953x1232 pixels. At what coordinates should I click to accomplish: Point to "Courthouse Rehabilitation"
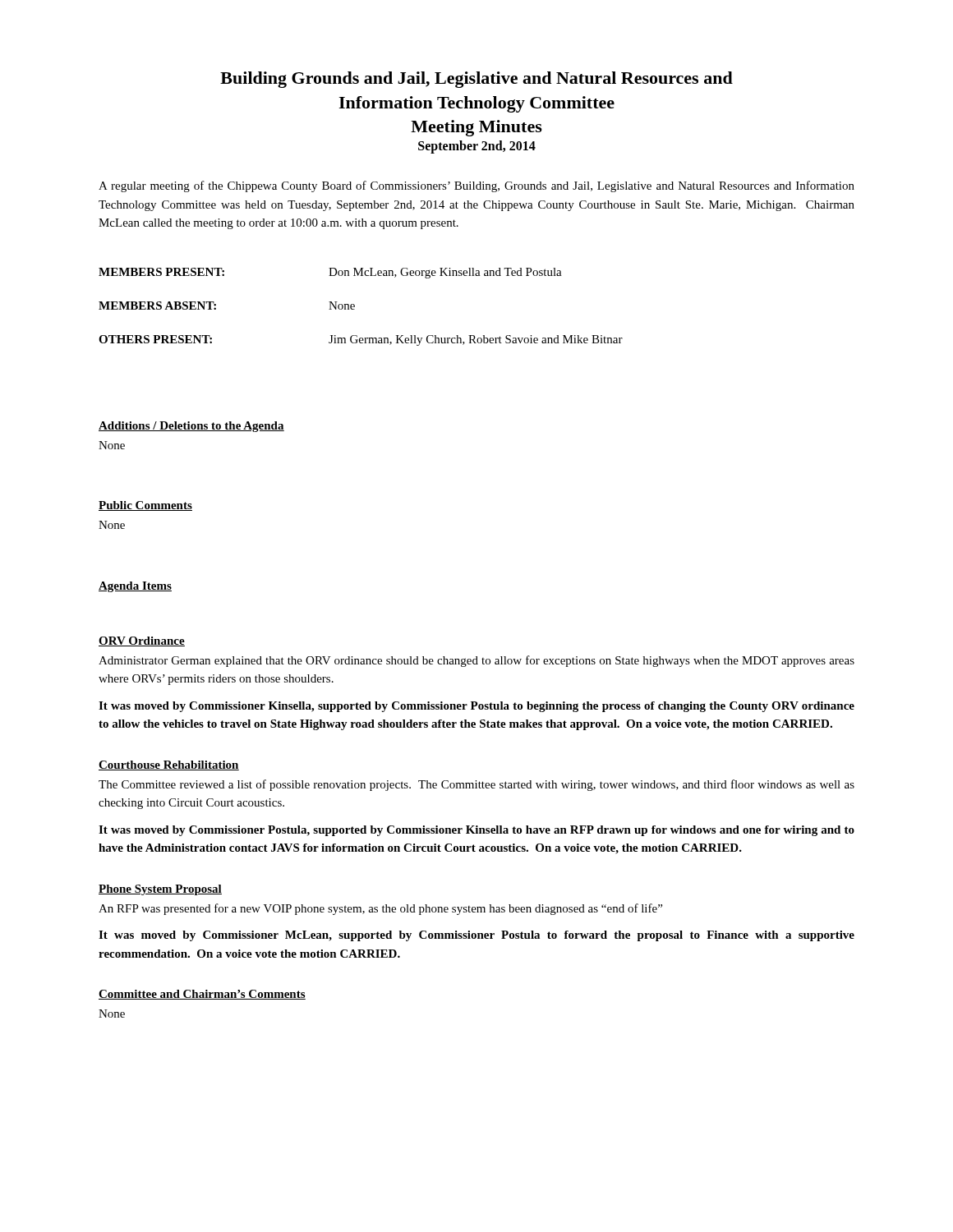click(x=169, y=764)
